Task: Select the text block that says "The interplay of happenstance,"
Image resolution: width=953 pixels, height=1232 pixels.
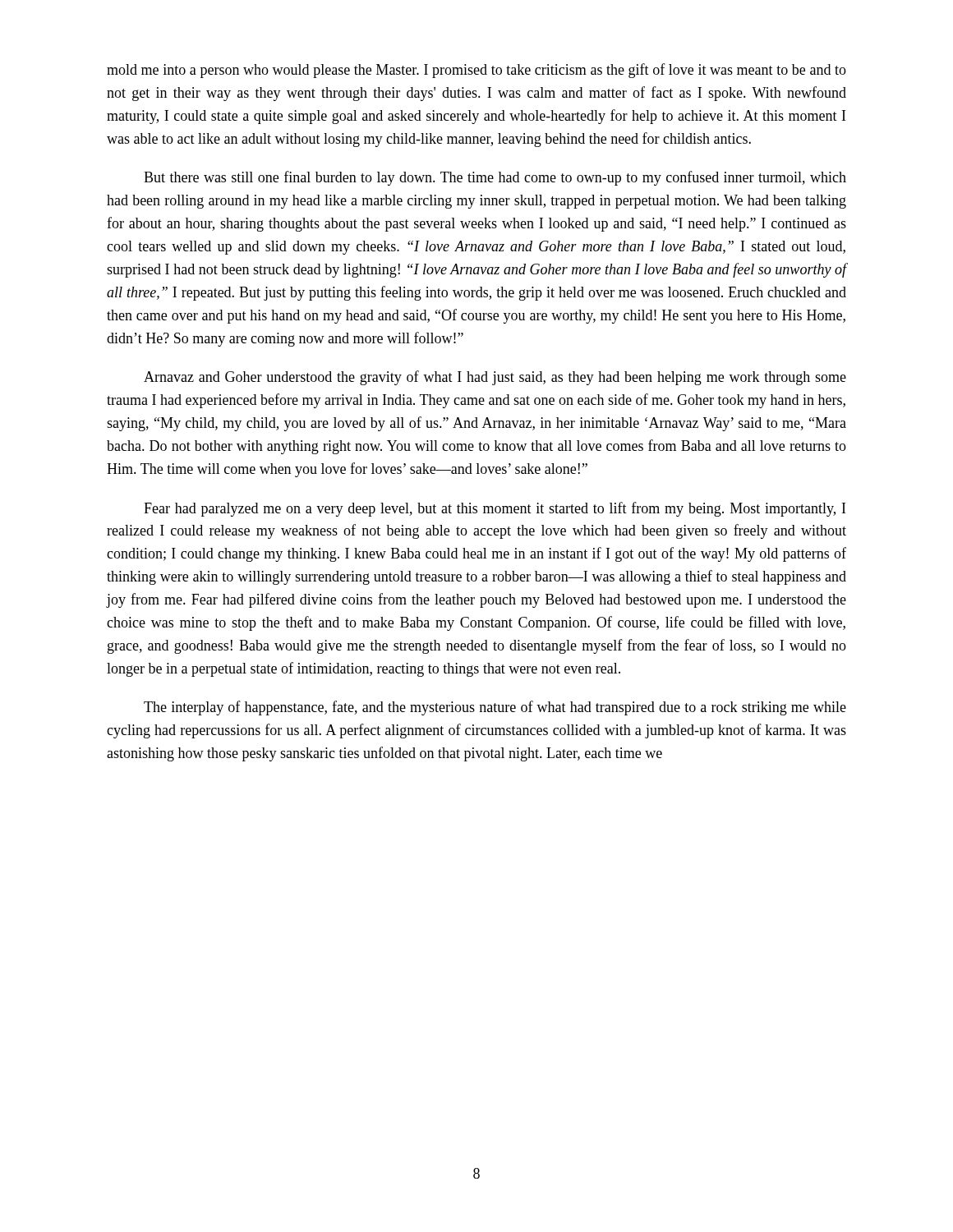Action: (x=476, y=731)
